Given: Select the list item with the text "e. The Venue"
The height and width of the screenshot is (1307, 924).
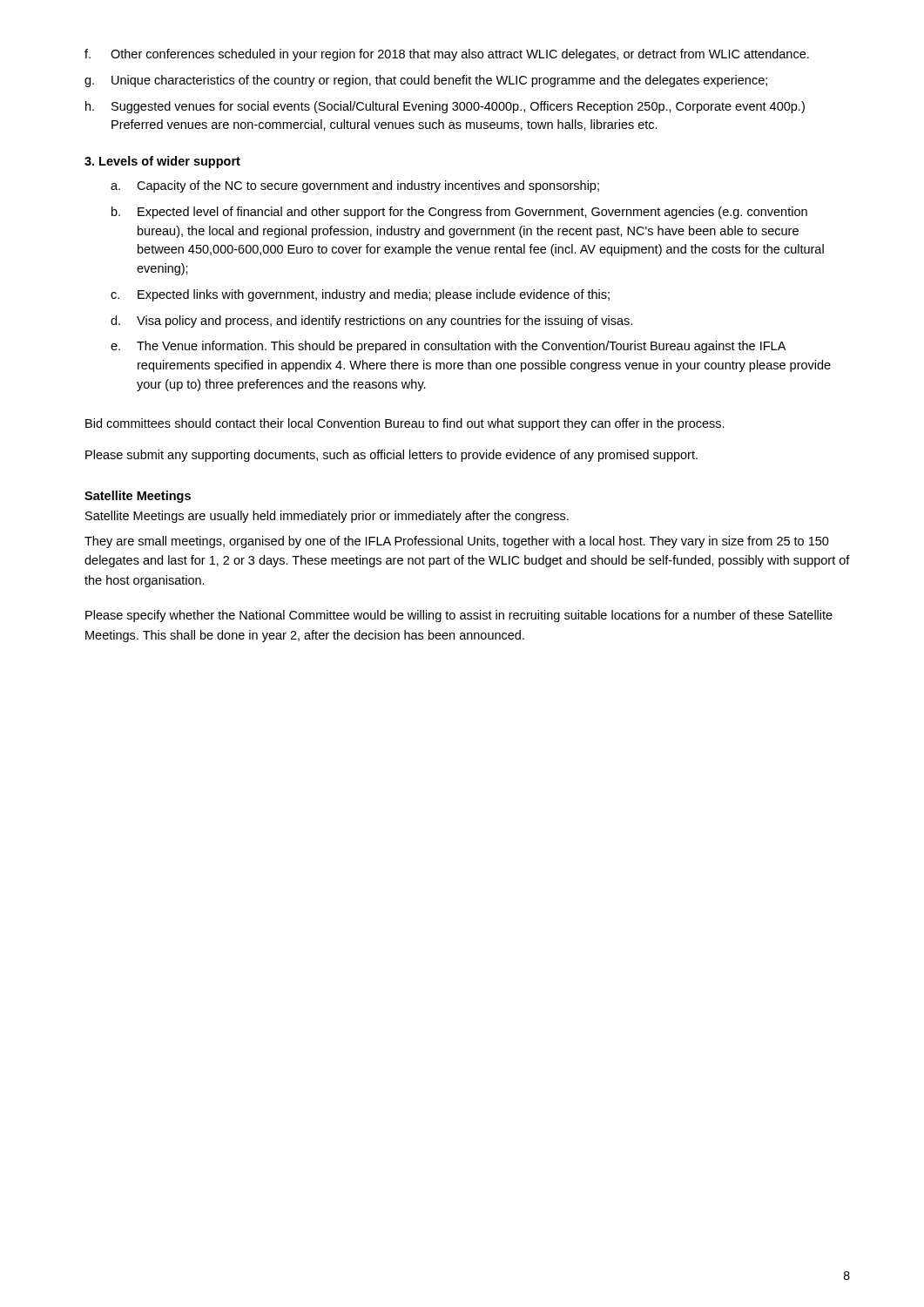Looking at the screenshot, I should [x=480, y=366].
